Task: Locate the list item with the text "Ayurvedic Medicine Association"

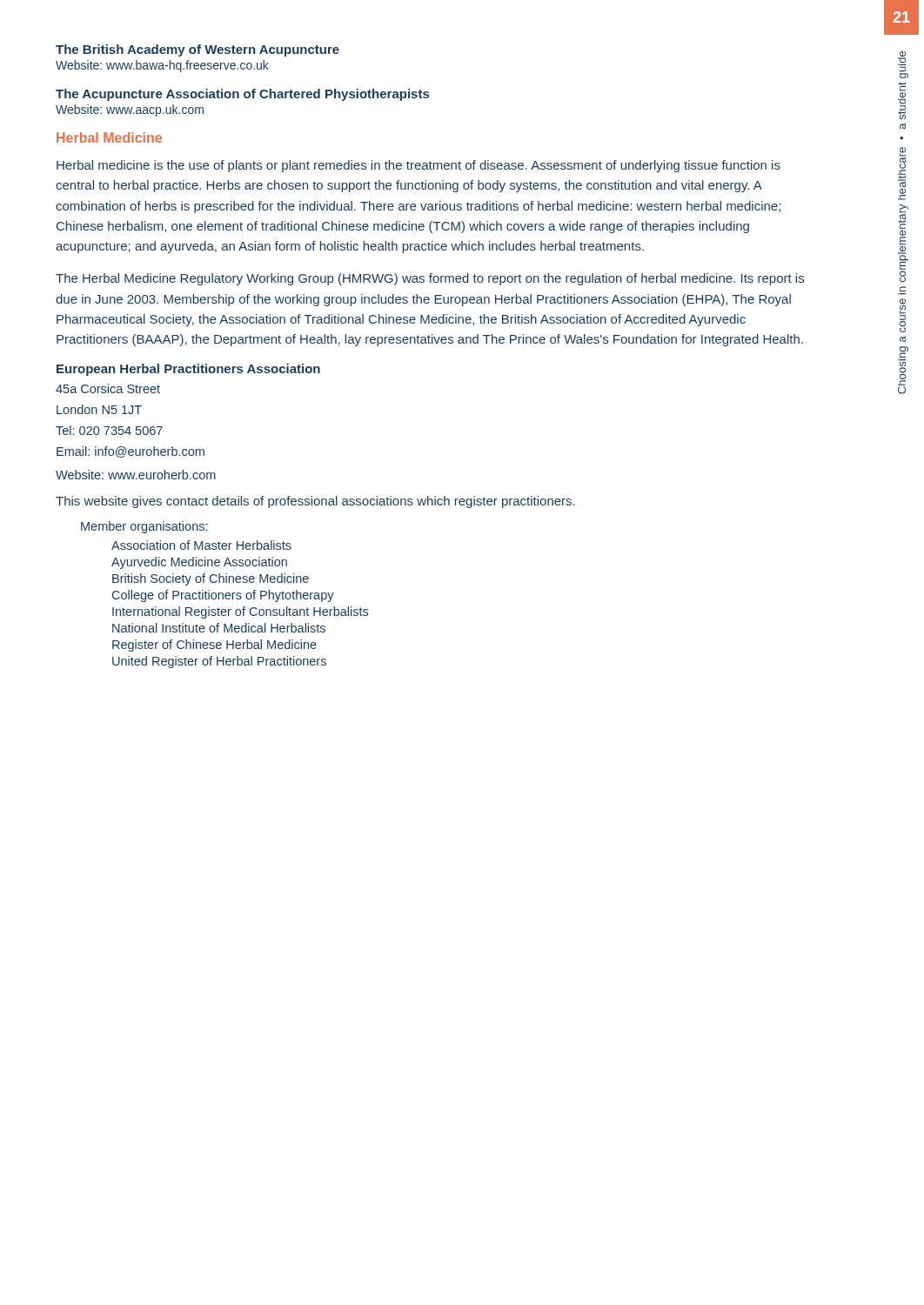Action: pyautogui.click(x=200, y=562)
